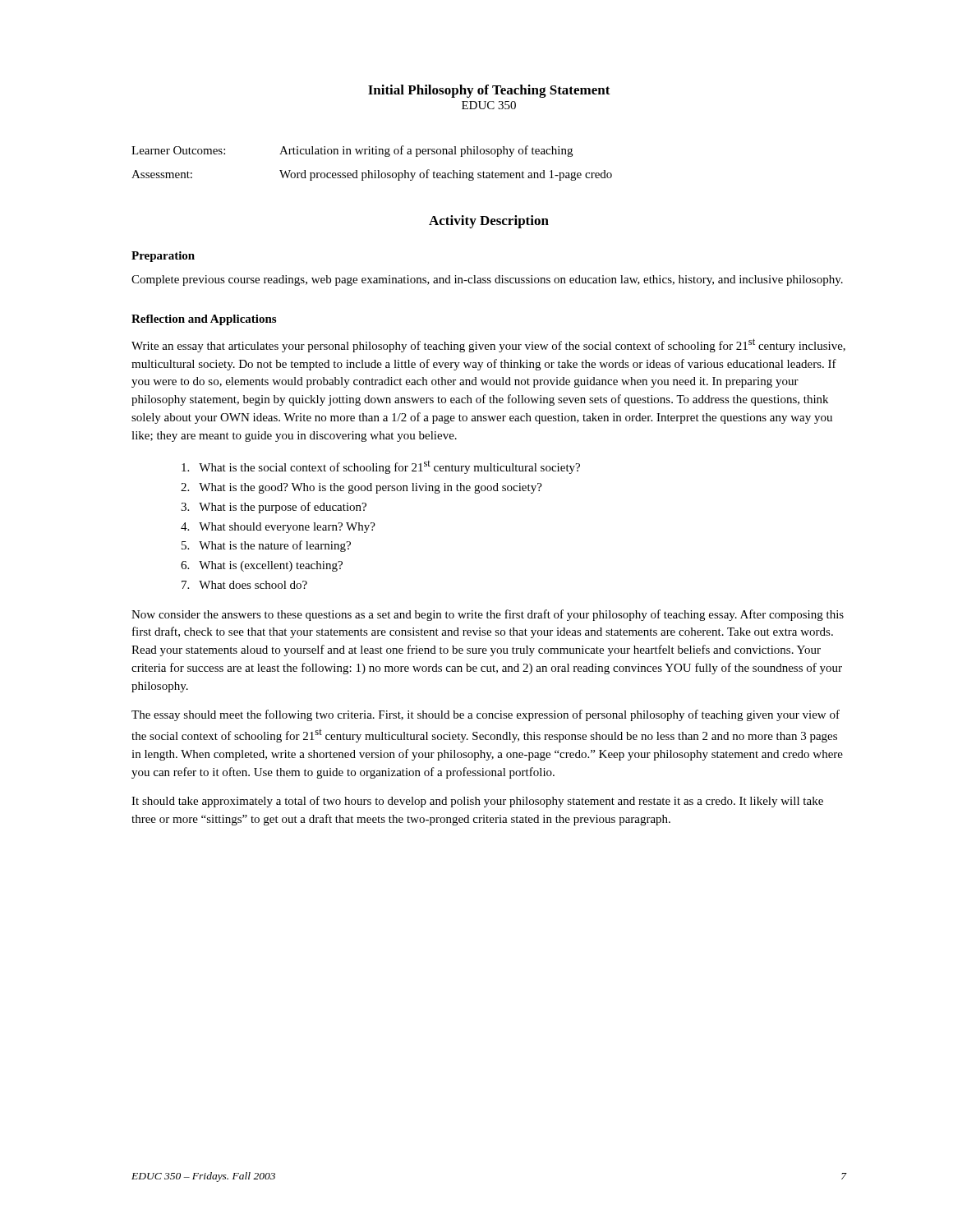Locate the text "6. What is (excellent) teaching?"
The width and height of the screenshot is (953, 1232).
(x=262, y=565)
